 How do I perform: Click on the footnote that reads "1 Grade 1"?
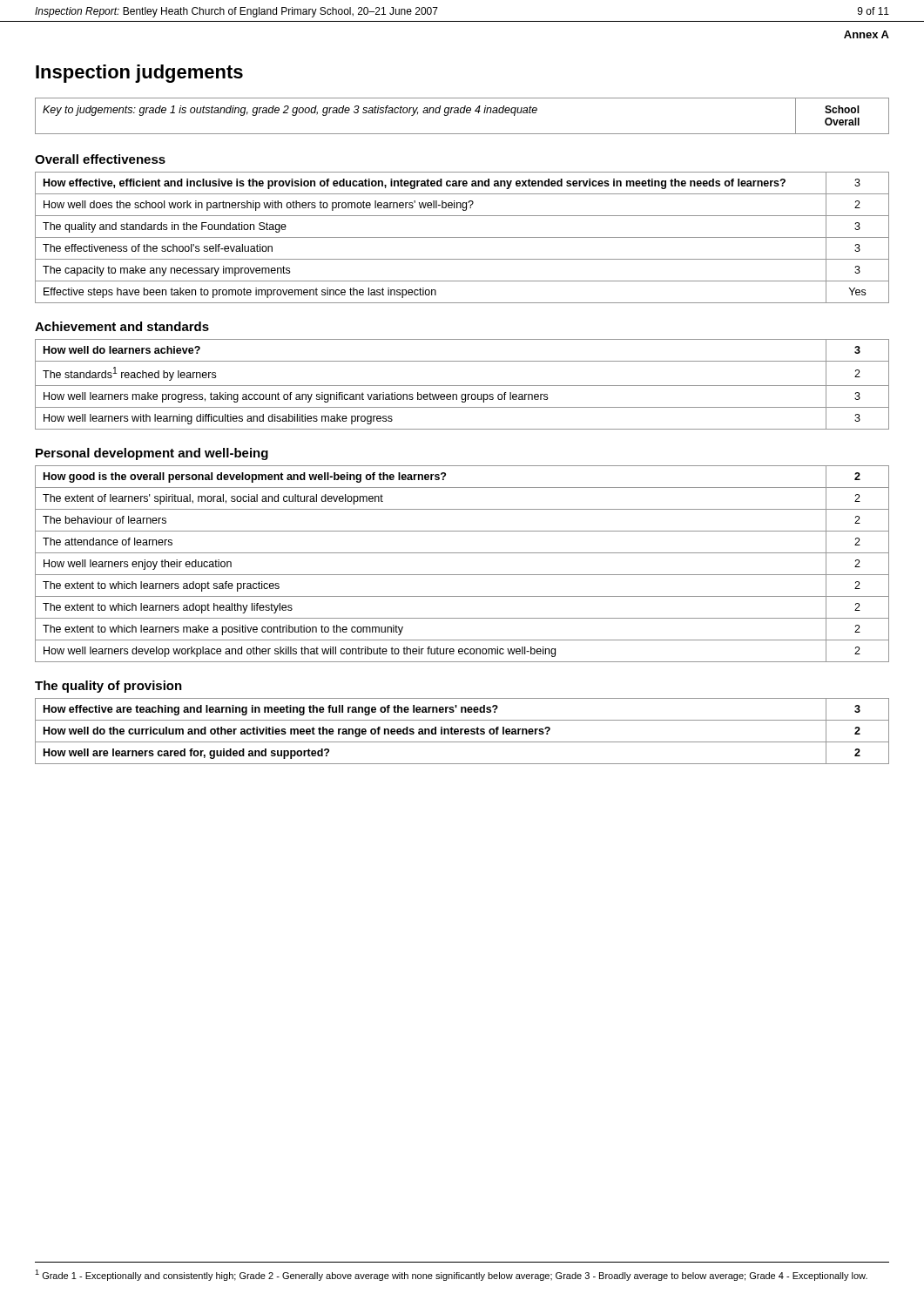tap(451, 1274)
